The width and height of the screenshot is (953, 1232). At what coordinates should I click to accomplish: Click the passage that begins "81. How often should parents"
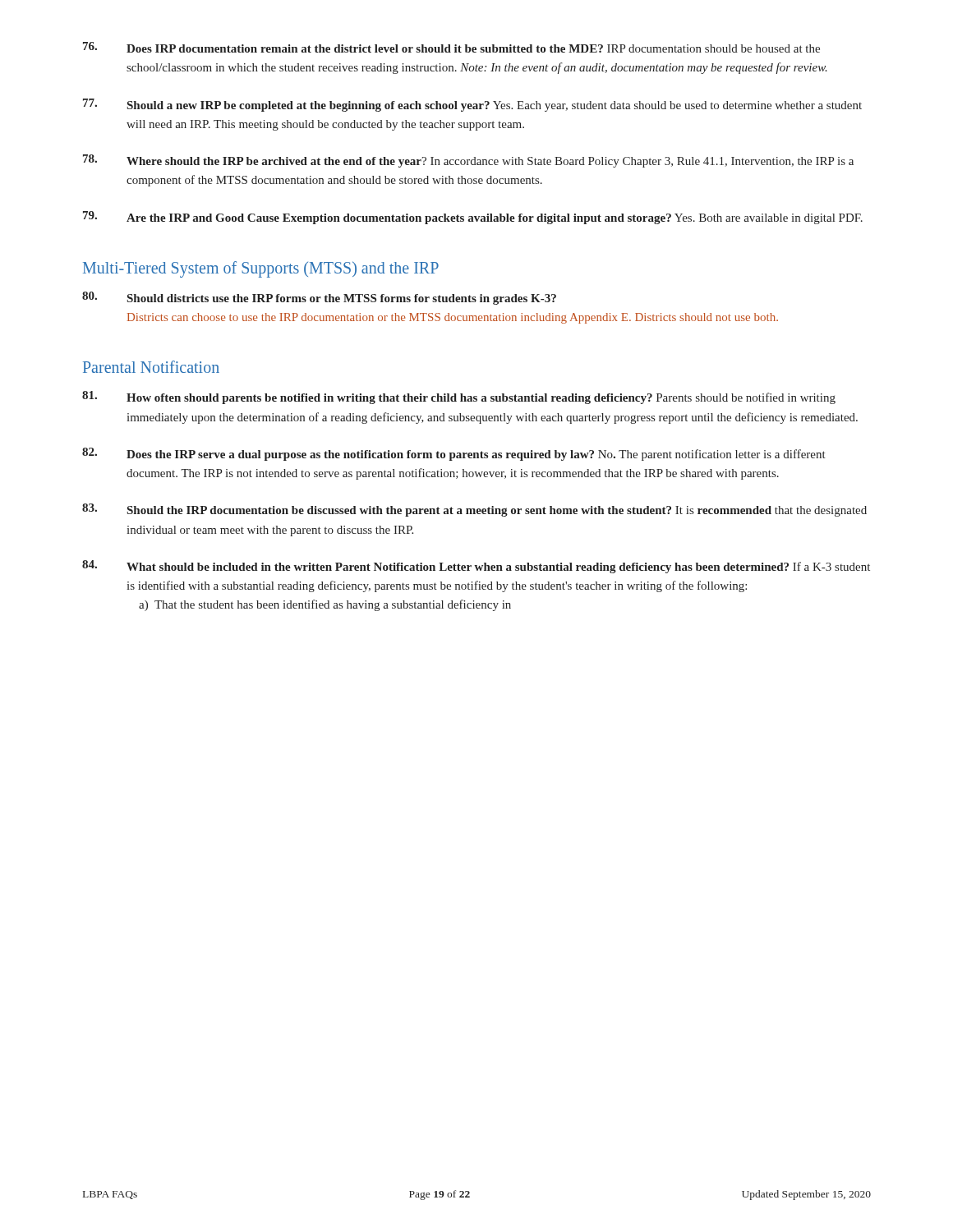coord(476,408)
